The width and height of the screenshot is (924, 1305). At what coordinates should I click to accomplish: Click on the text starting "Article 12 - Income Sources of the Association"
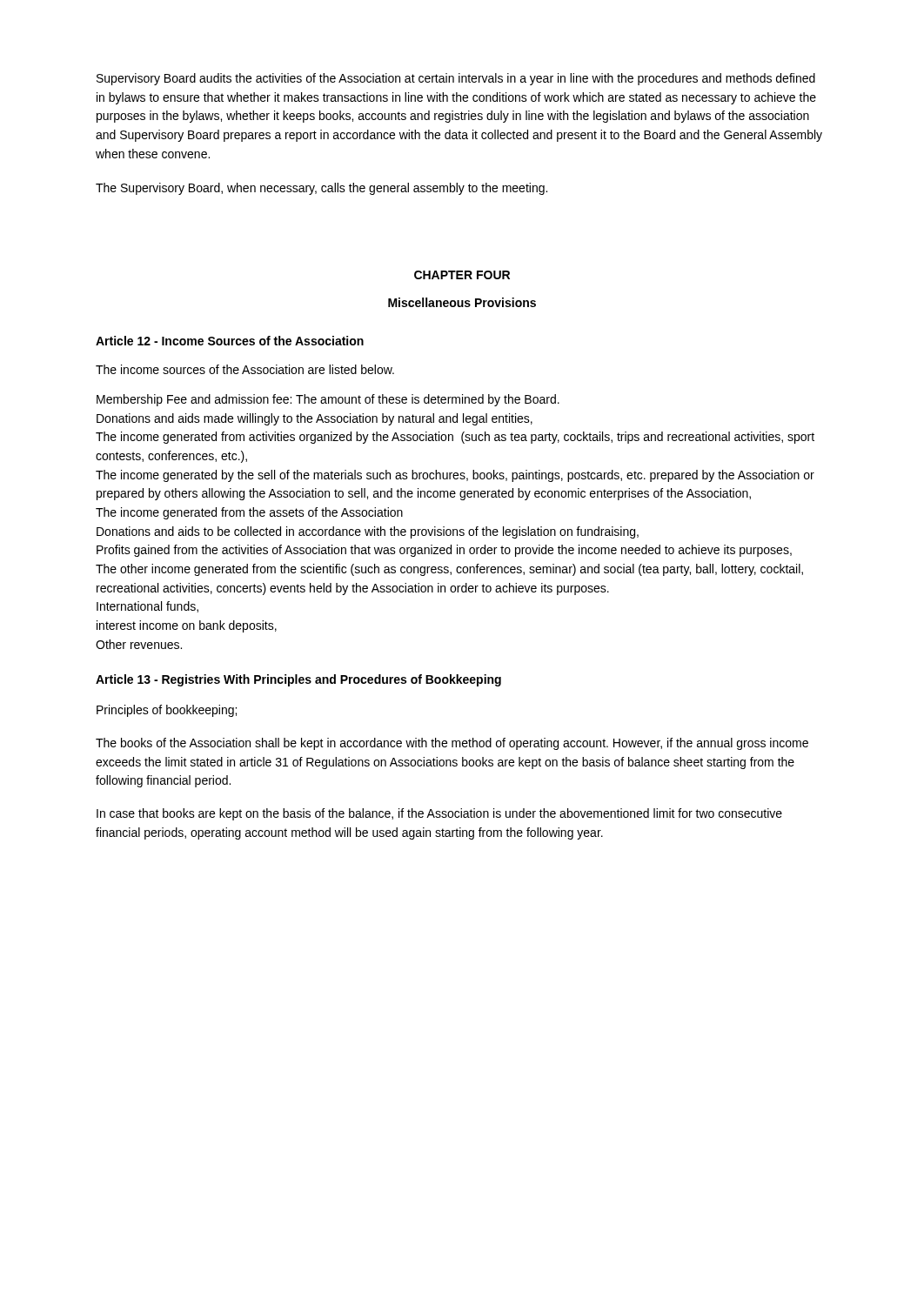tap(230, 341)
